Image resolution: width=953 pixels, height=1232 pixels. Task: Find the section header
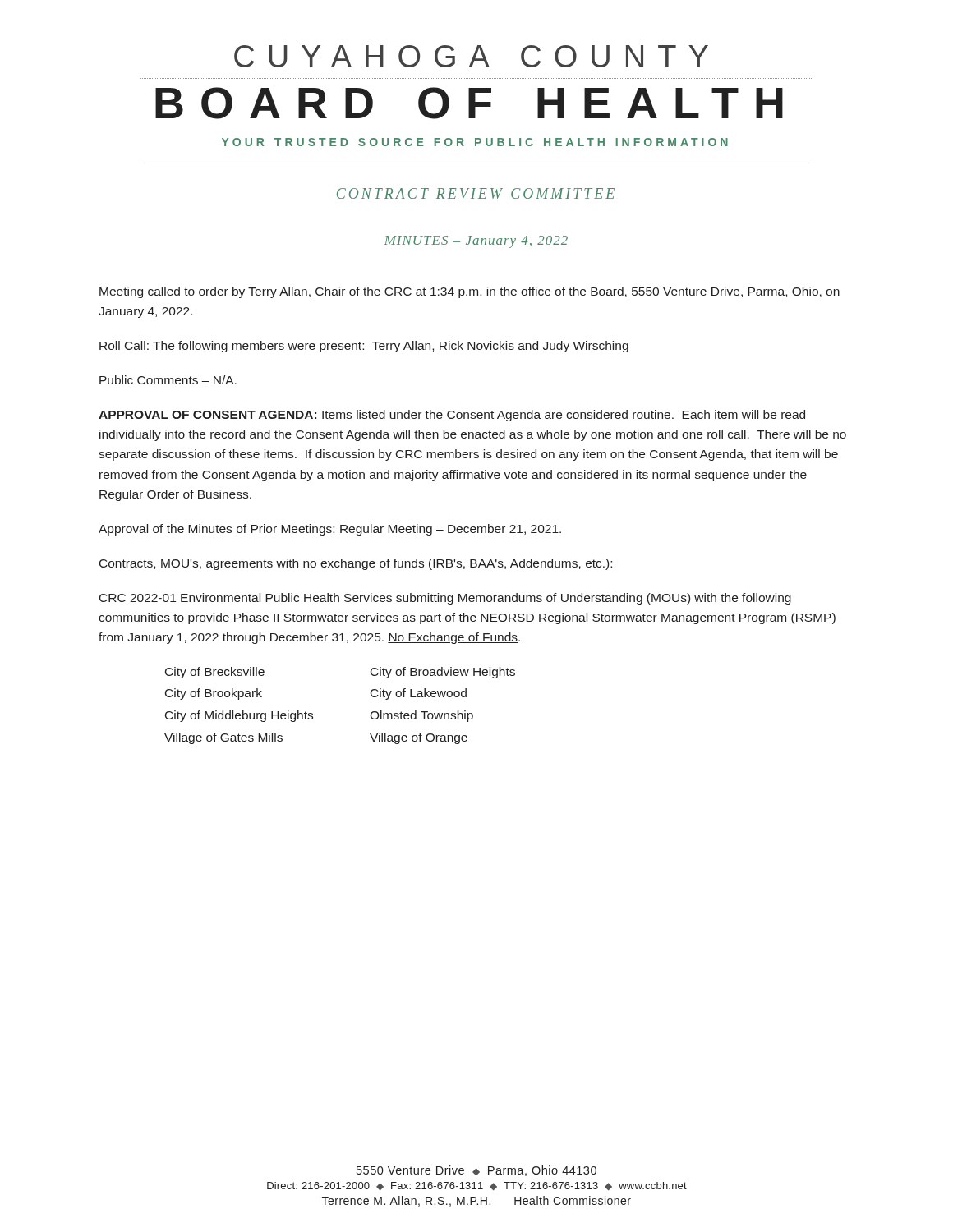476,241
